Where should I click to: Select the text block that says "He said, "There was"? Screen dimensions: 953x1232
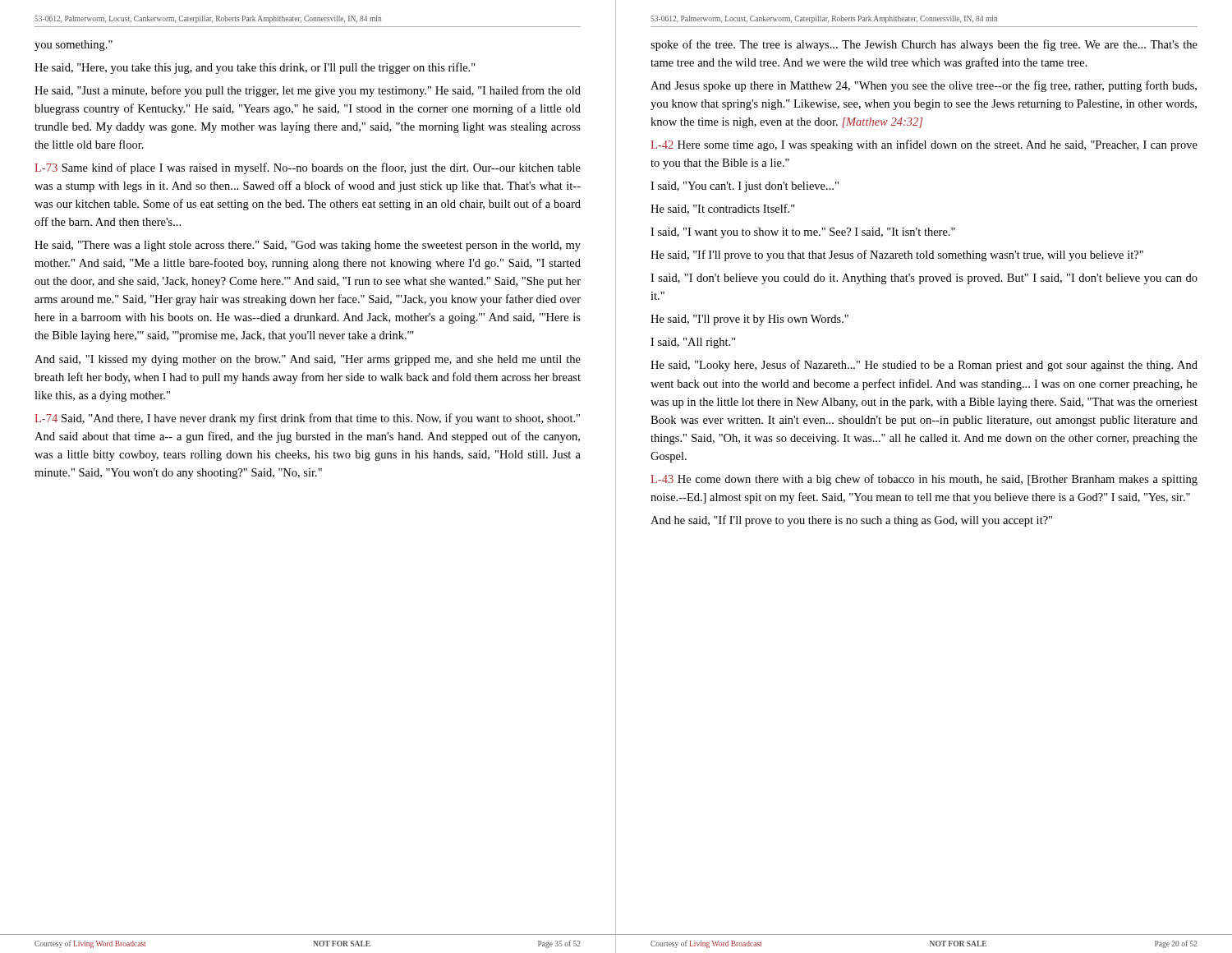click(308, 290)
